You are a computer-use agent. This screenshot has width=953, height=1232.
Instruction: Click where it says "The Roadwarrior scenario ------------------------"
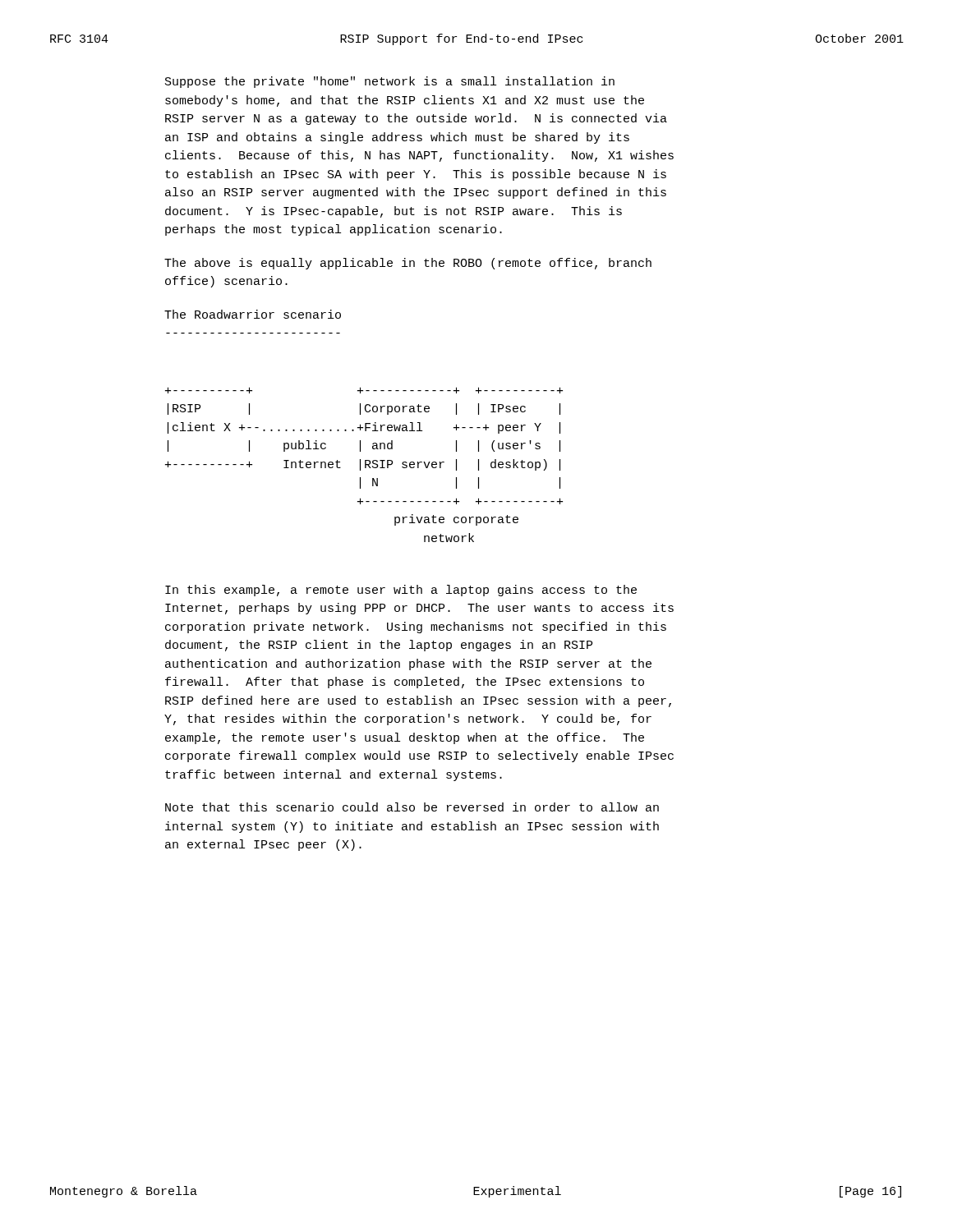[x=253, y=325]
